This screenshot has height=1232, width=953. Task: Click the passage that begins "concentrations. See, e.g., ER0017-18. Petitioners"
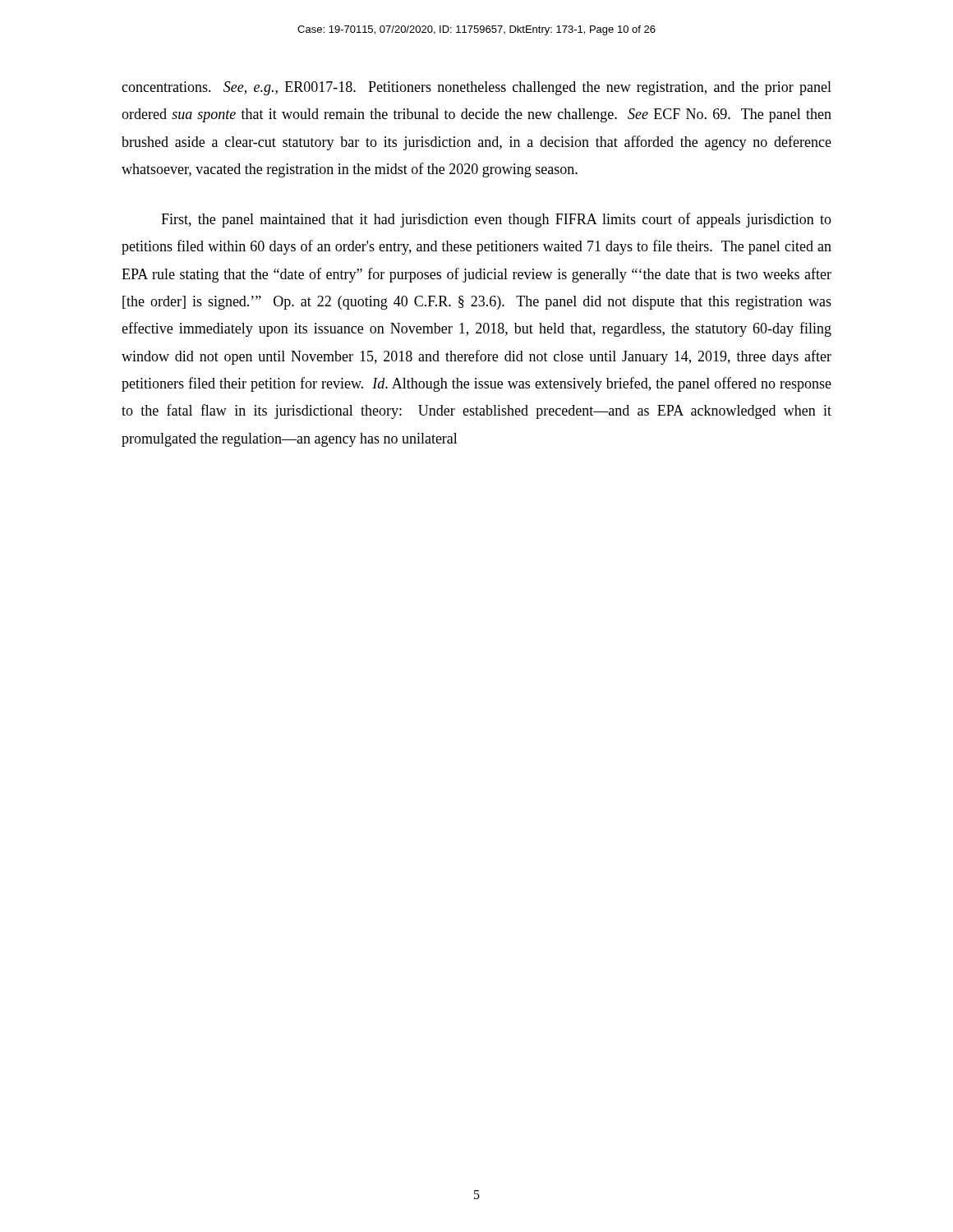coord(476,128)
